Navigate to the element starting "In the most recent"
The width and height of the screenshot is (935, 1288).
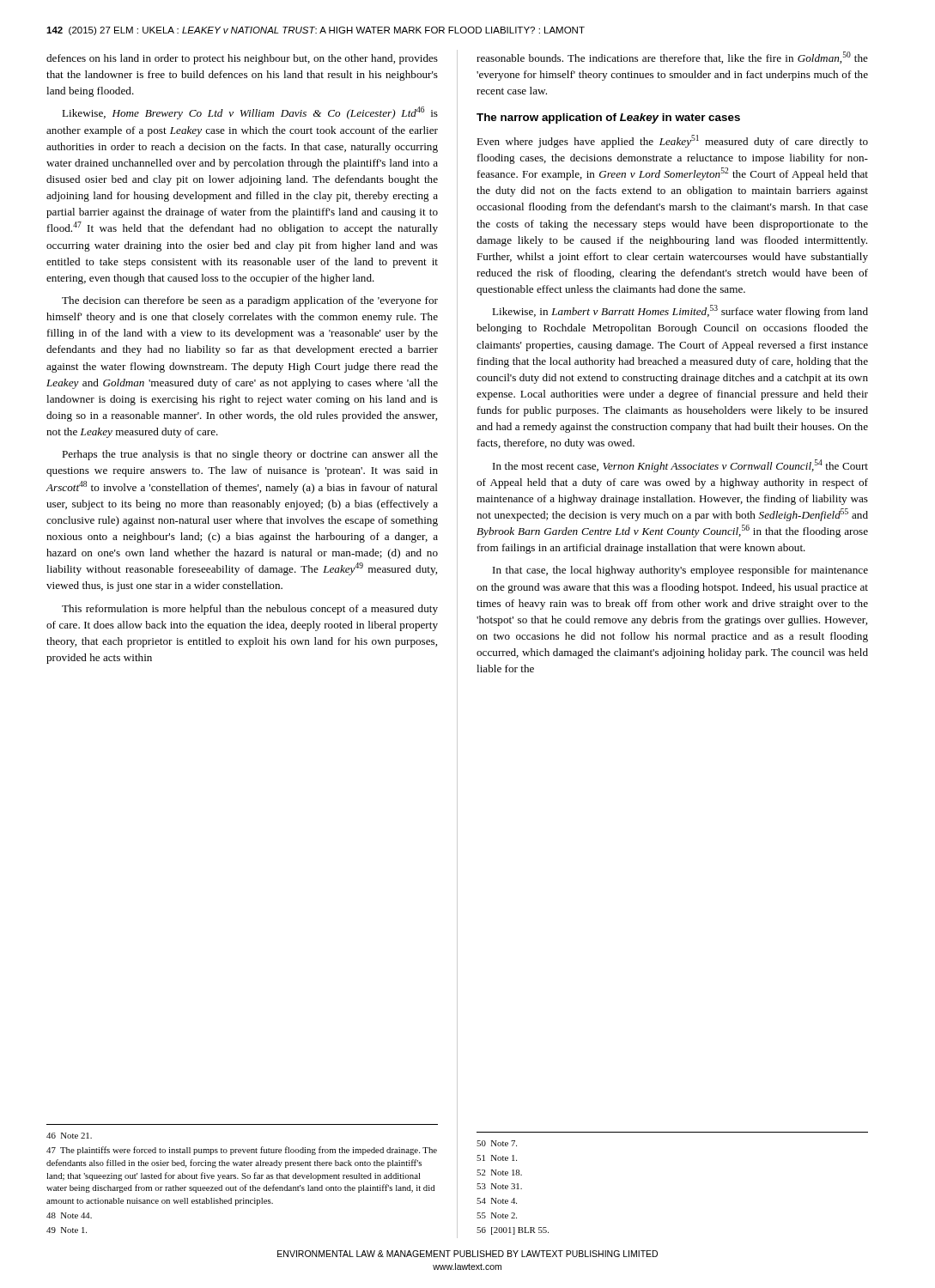point(672,507)
